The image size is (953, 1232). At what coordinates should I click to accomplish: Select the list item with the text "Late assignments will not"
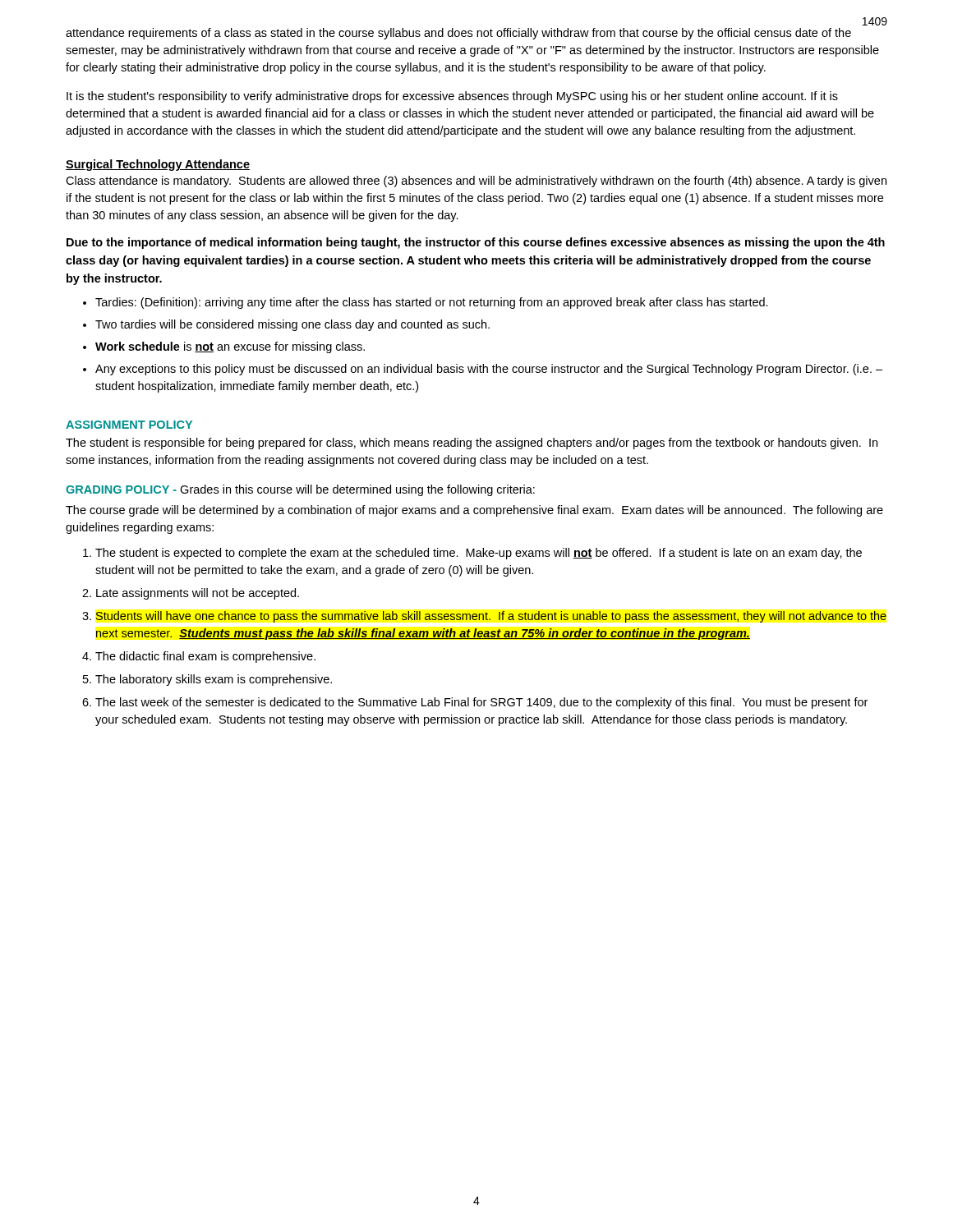coord(198,593)
